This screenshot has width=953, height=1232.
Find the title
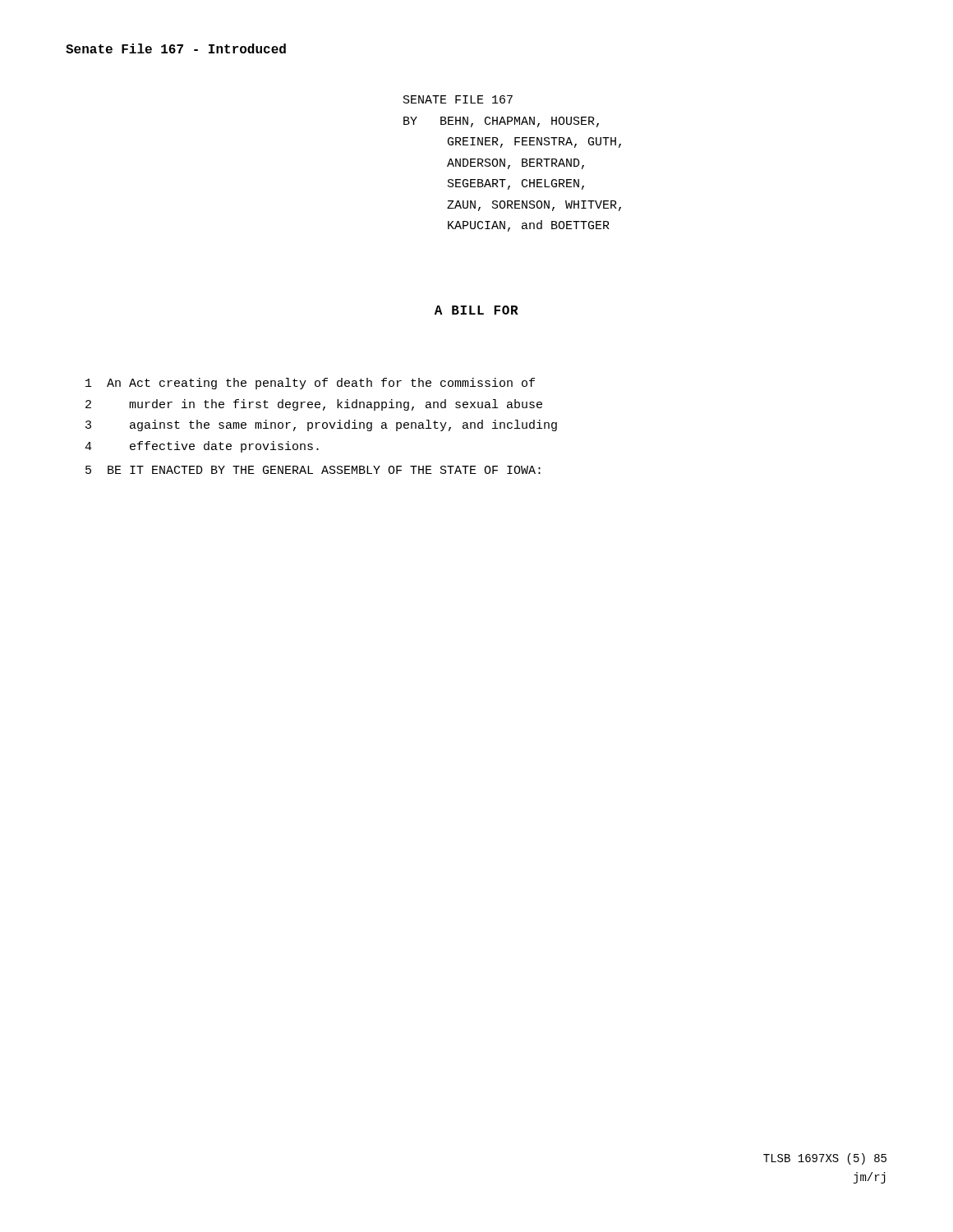(476, 311)
